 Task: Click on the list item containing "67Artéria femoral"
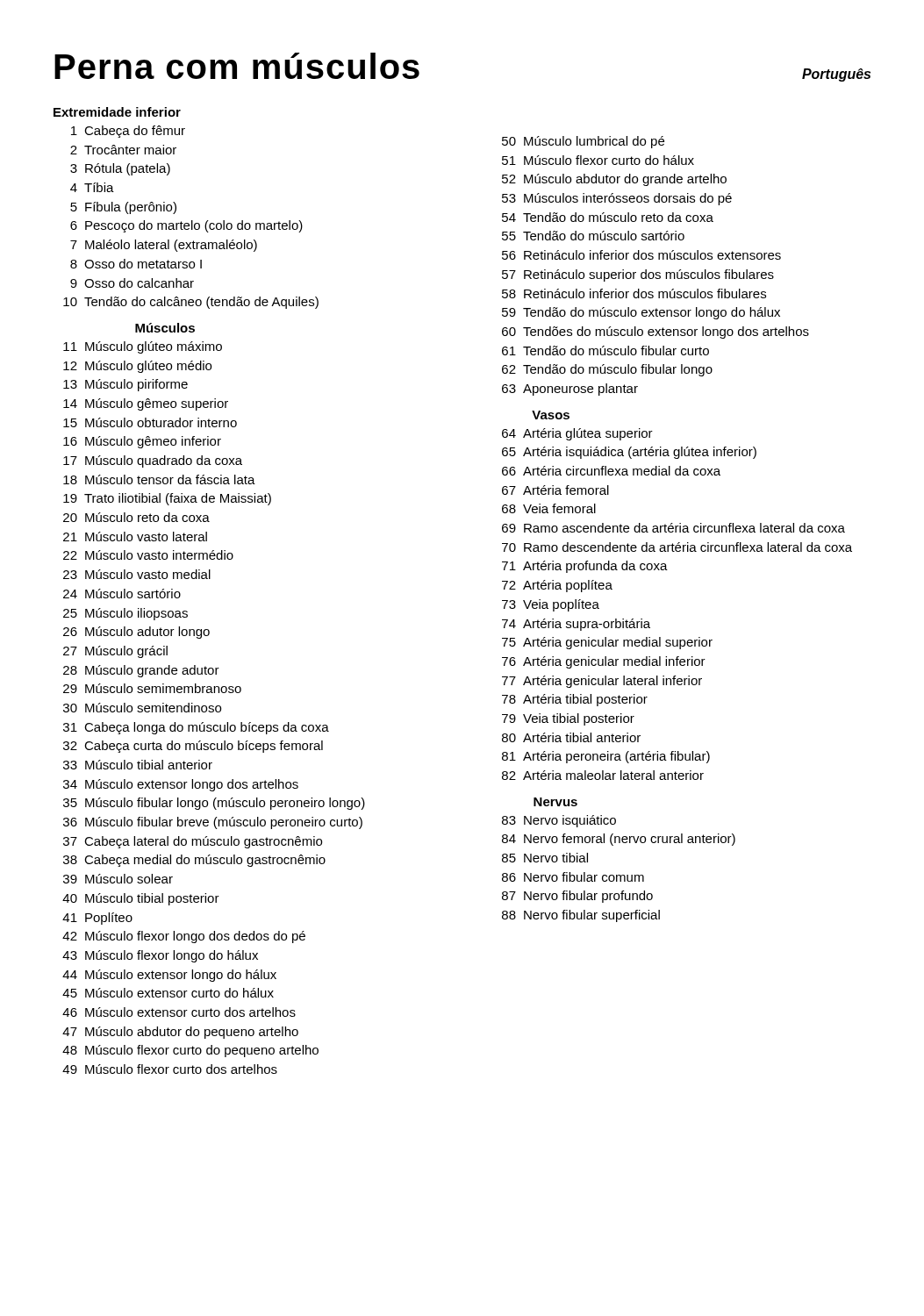[x=555, y=490]
